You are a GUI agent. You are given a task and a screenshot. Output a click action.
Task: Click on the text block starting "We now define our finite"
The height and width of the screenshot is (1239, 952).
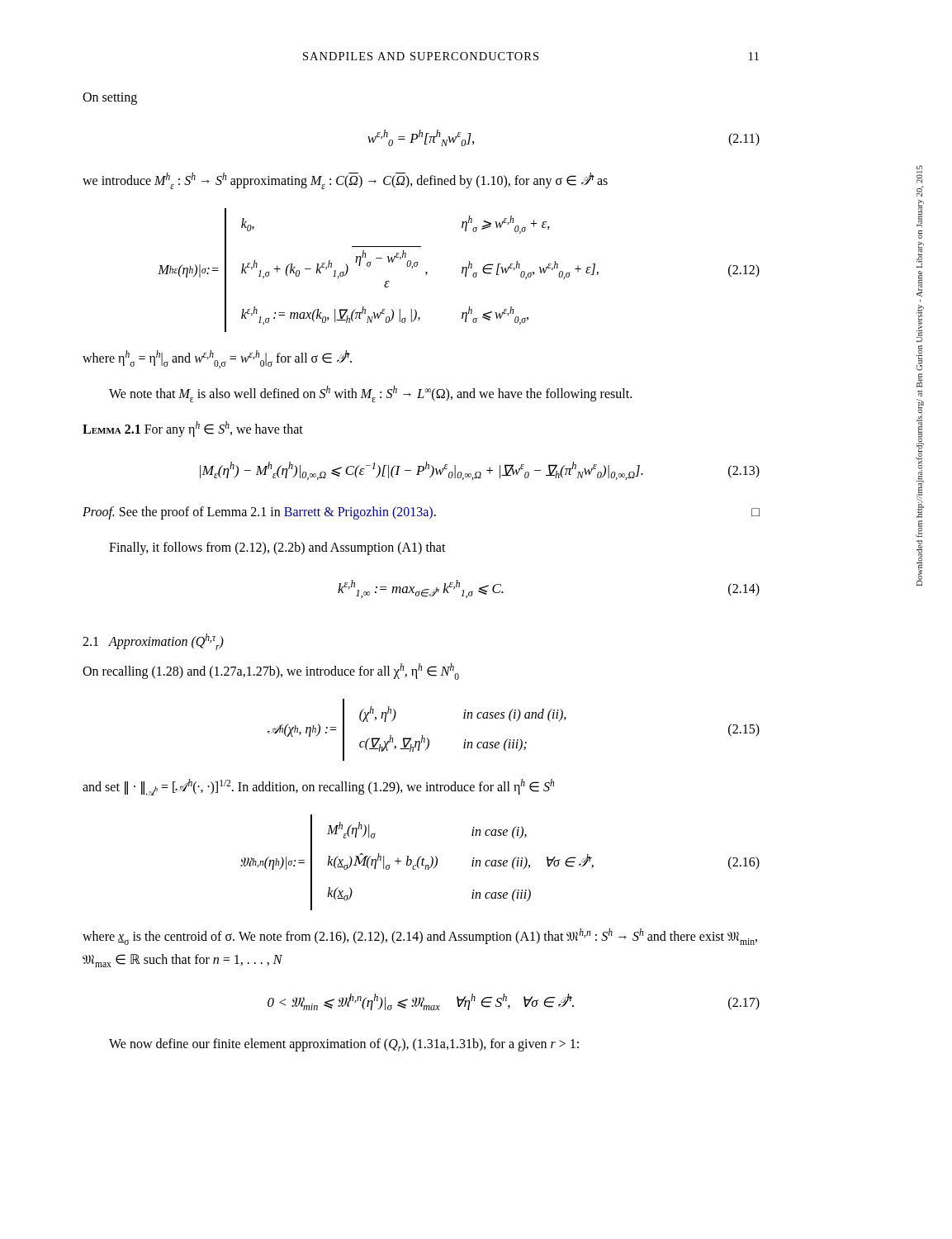click(x=344, y=1045)
